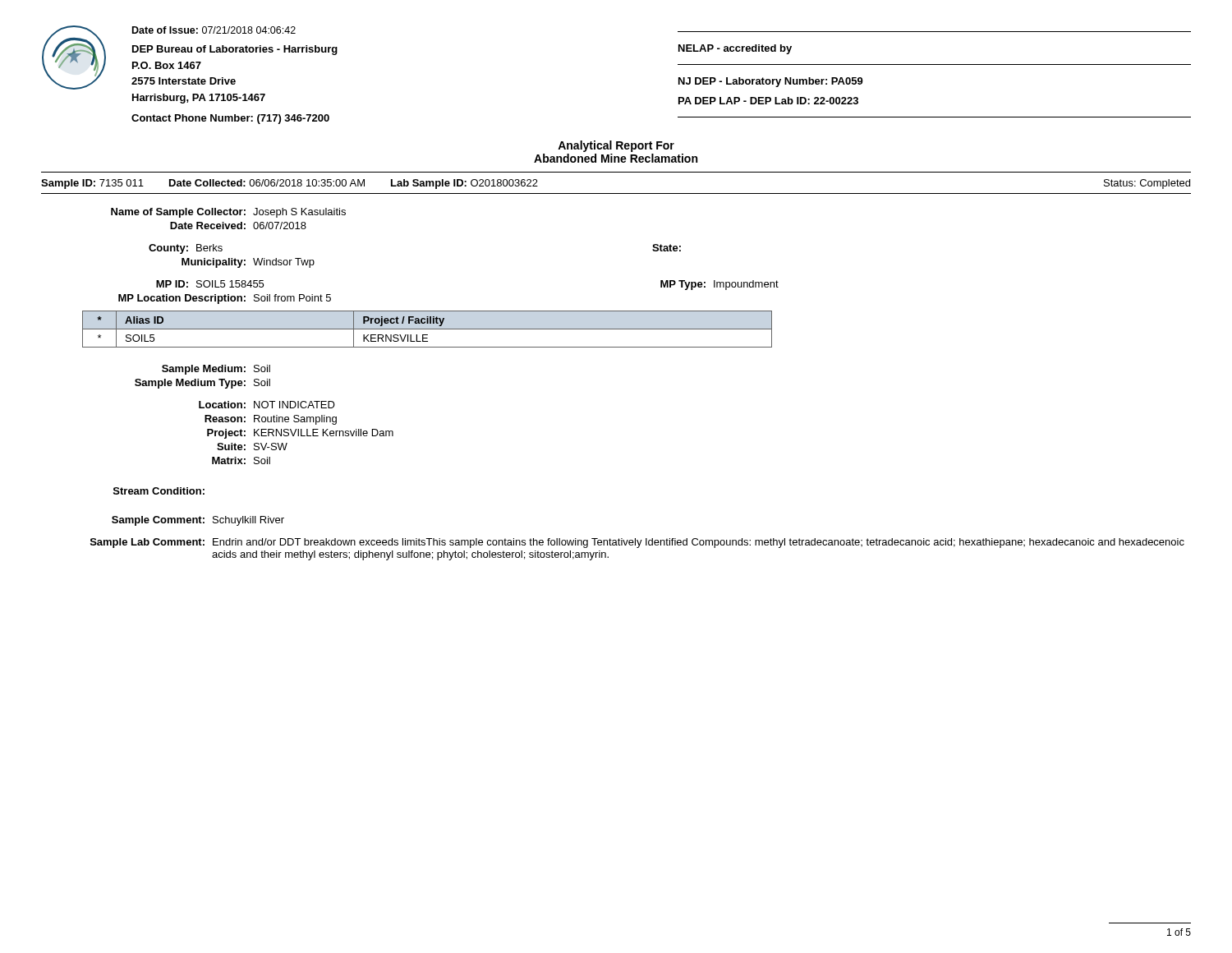The height and width of the screenshot is (953, 1232).
Task: Where does it say "Sample Comment: Schuylkill River"?
Action: (198, 521)
